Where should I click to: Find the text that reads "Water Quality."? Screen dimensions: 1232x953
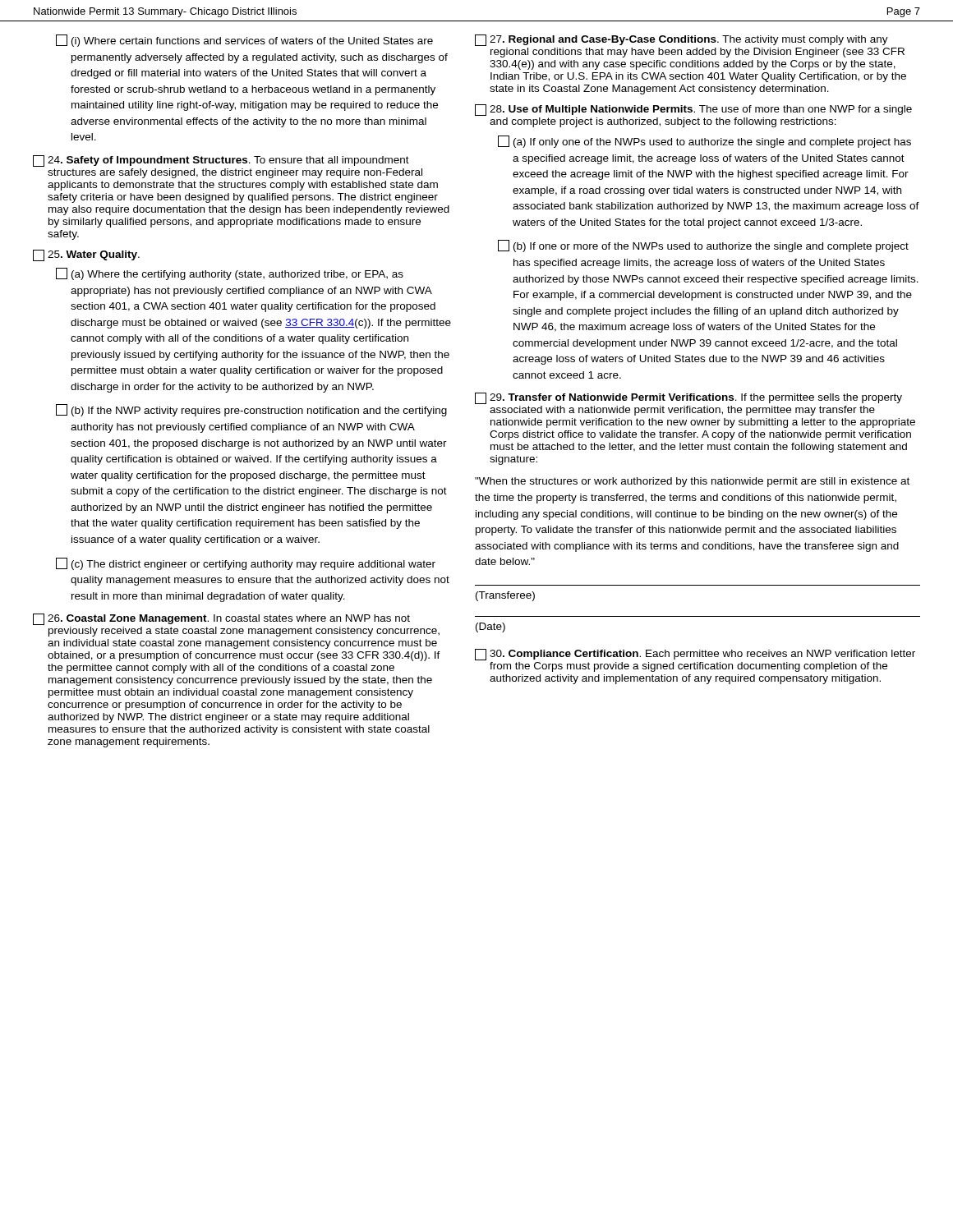click(86, 255)
